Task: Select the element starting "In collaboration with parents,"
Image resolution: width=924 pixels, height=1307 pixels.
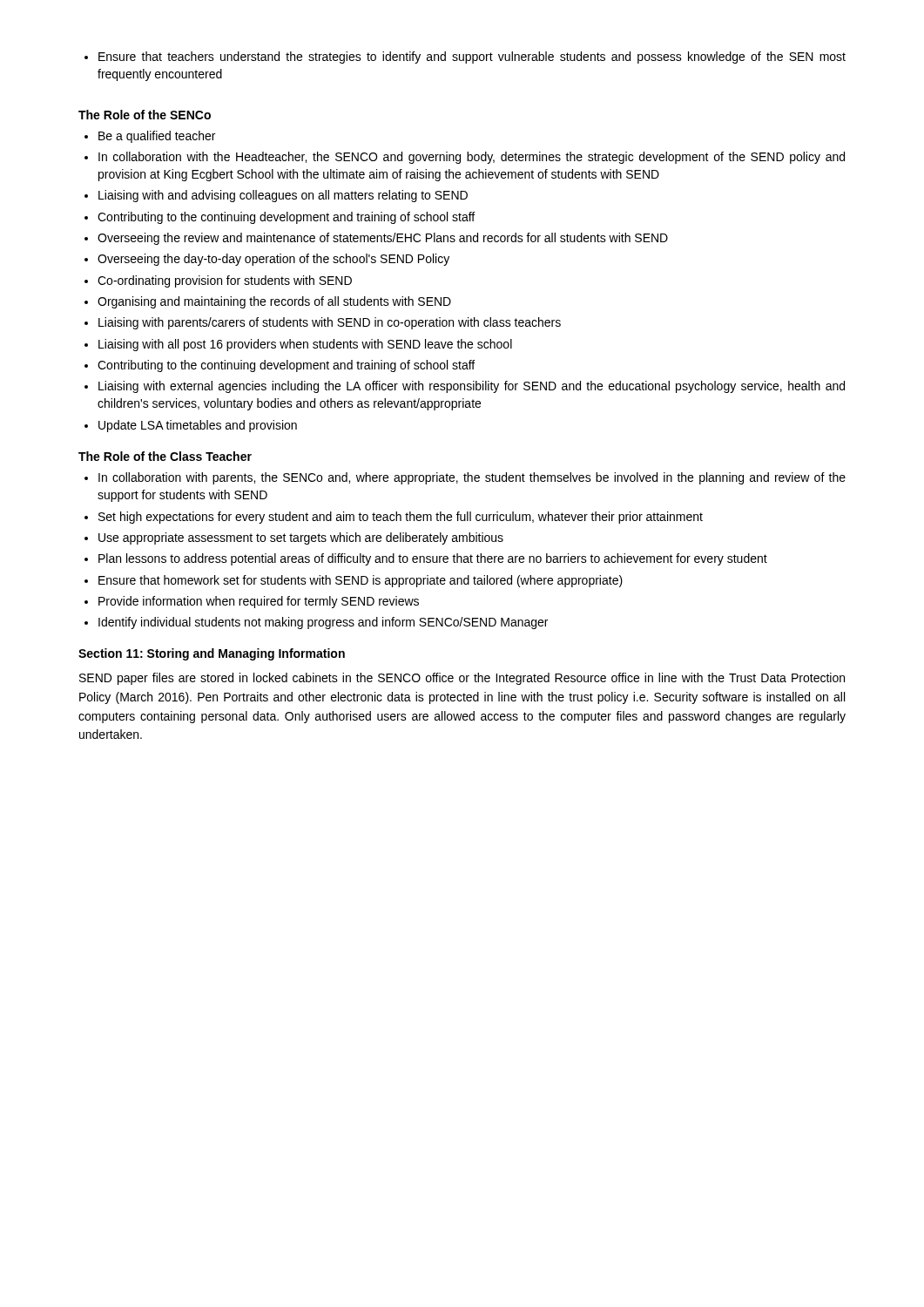Action: (472, 487)
